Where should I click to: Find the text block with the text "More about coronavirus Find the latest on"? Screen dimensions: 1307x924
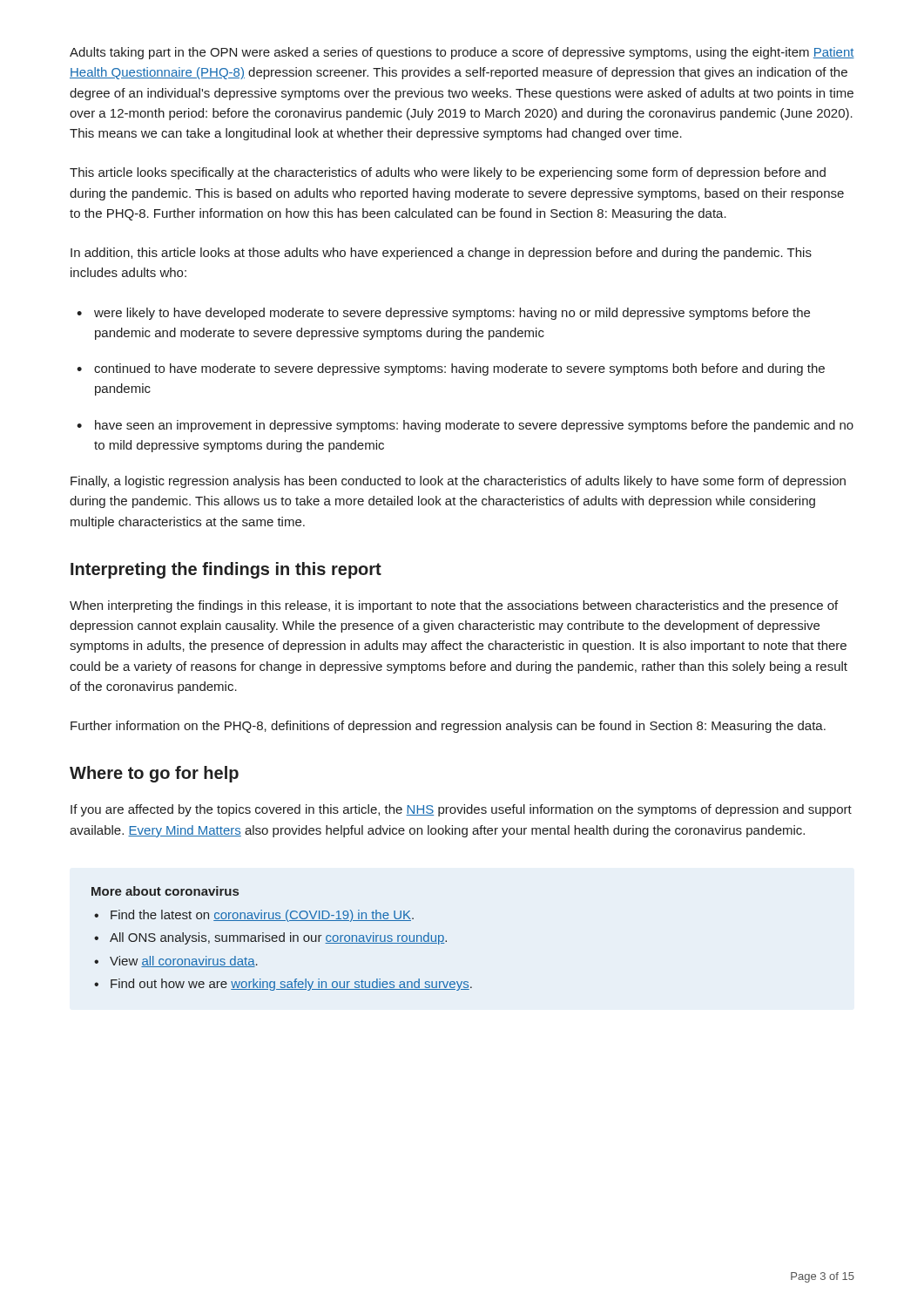pyautogui.click(x=165, y=891)
